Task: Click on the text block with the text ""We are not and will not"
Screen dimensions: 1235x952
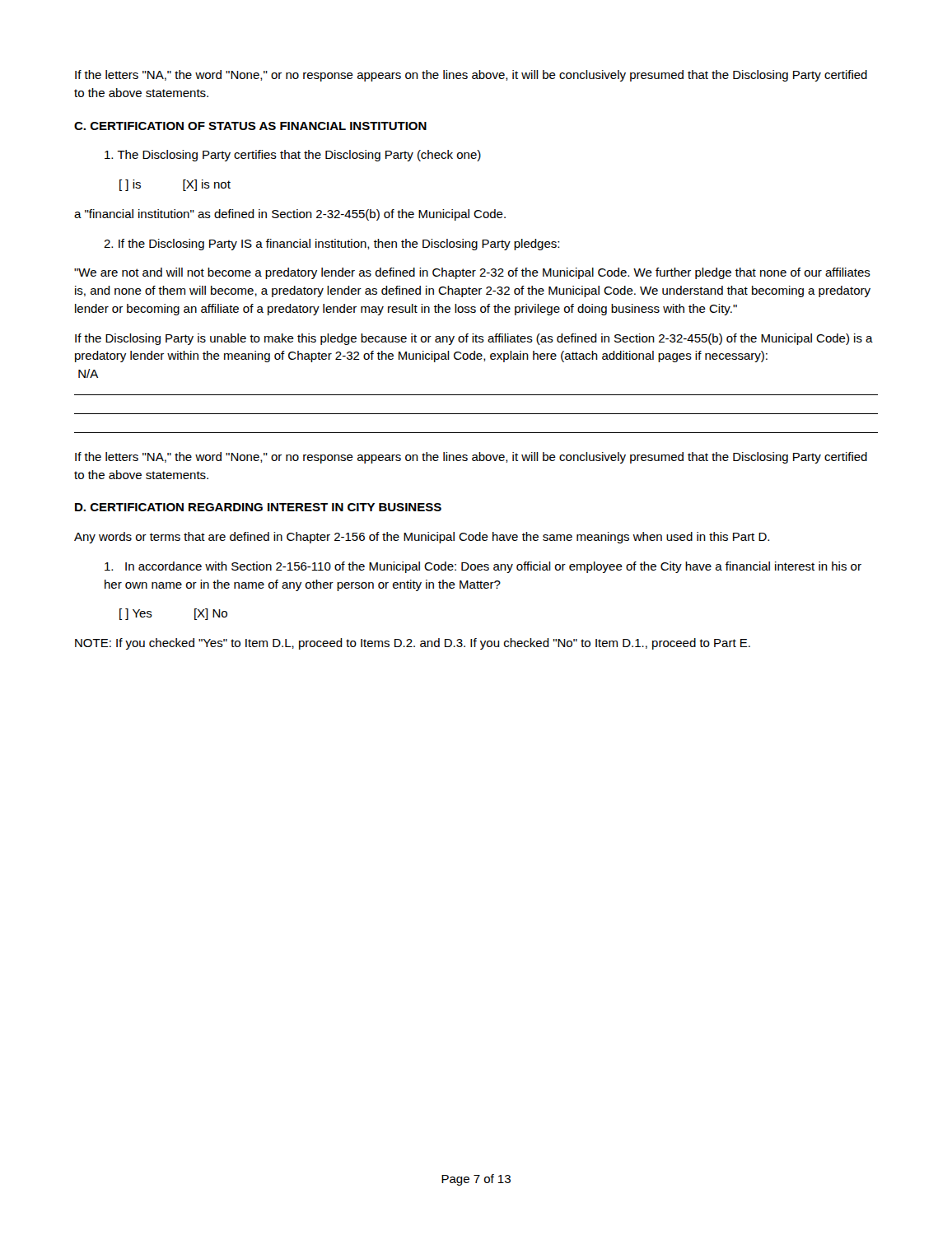Action: click(472, 290)
